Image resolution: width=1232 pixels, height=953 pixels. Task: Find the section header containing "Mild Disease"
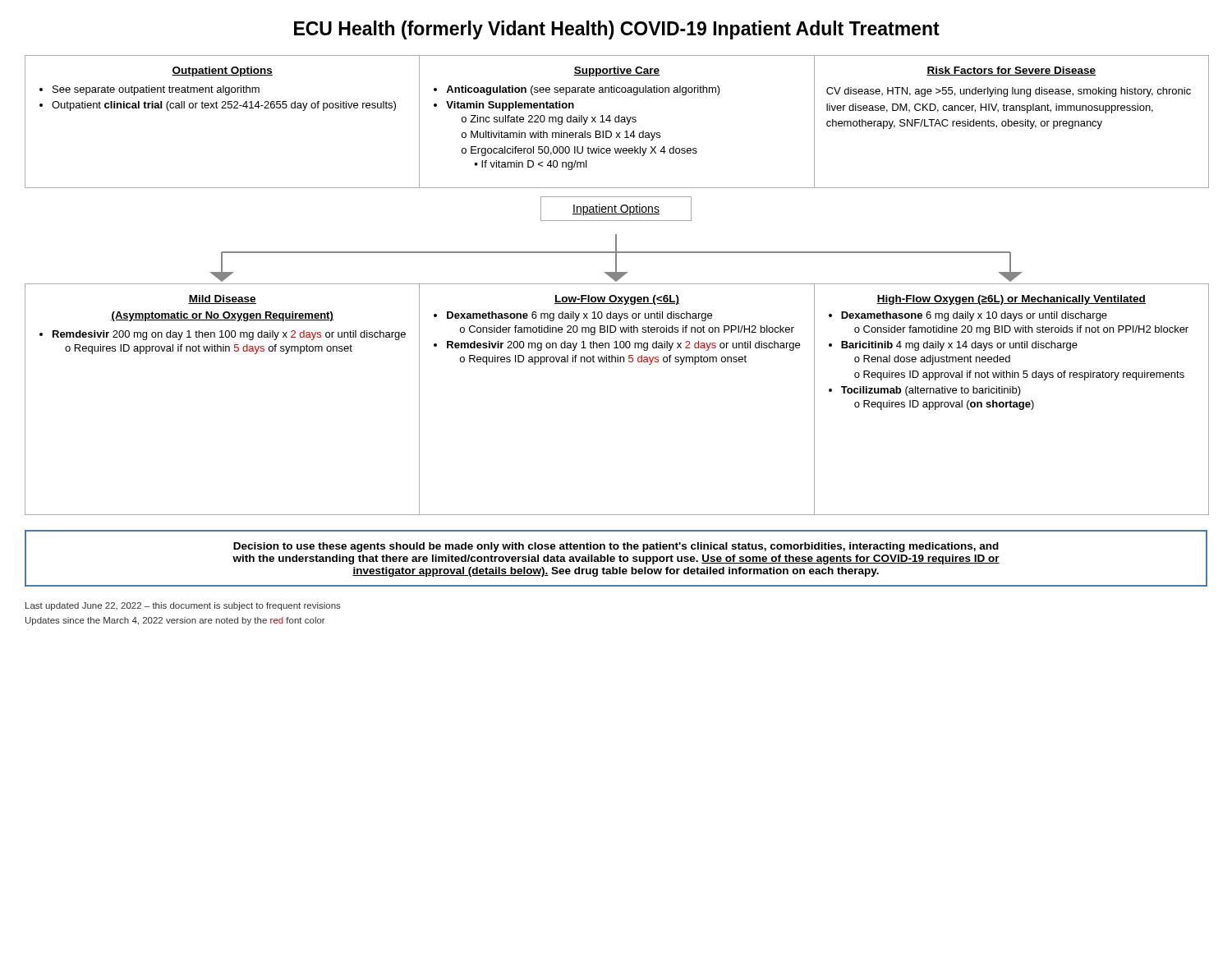click(222, 299)
